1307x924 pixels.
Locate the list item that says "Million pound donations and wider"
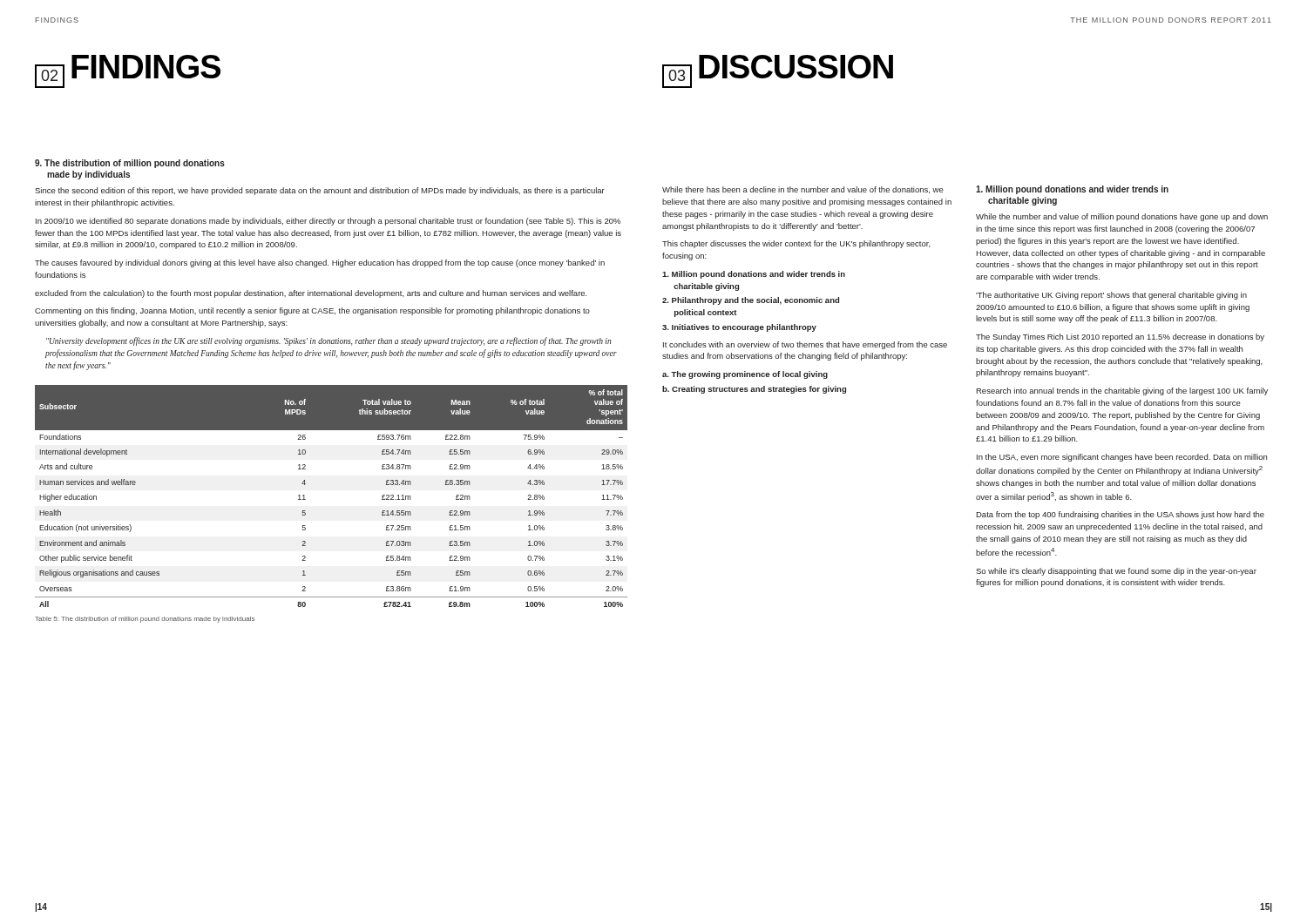tap(754, 280)
